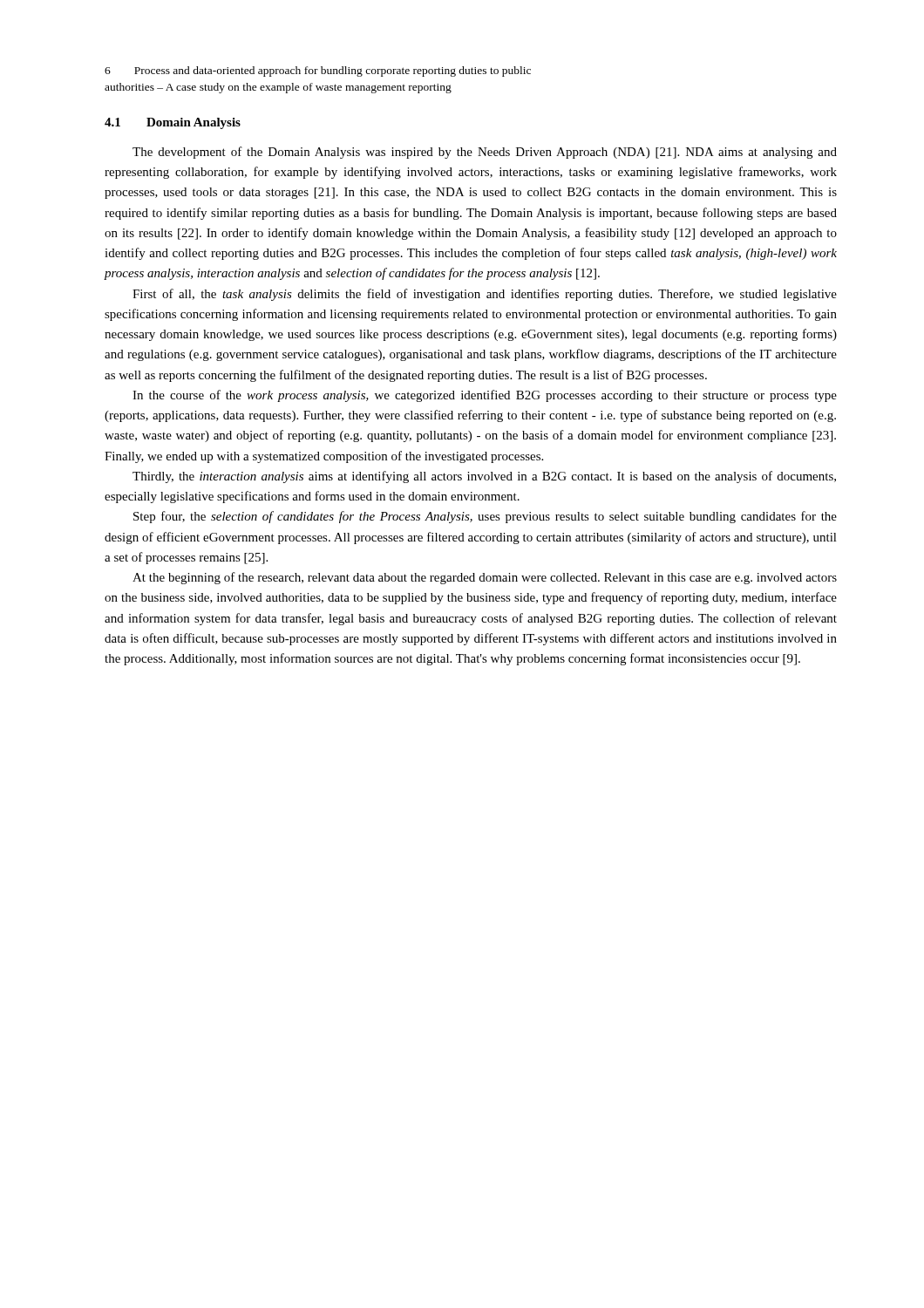
Task: Navigate to the text block starting "In the course of the"
Action: 471,425
